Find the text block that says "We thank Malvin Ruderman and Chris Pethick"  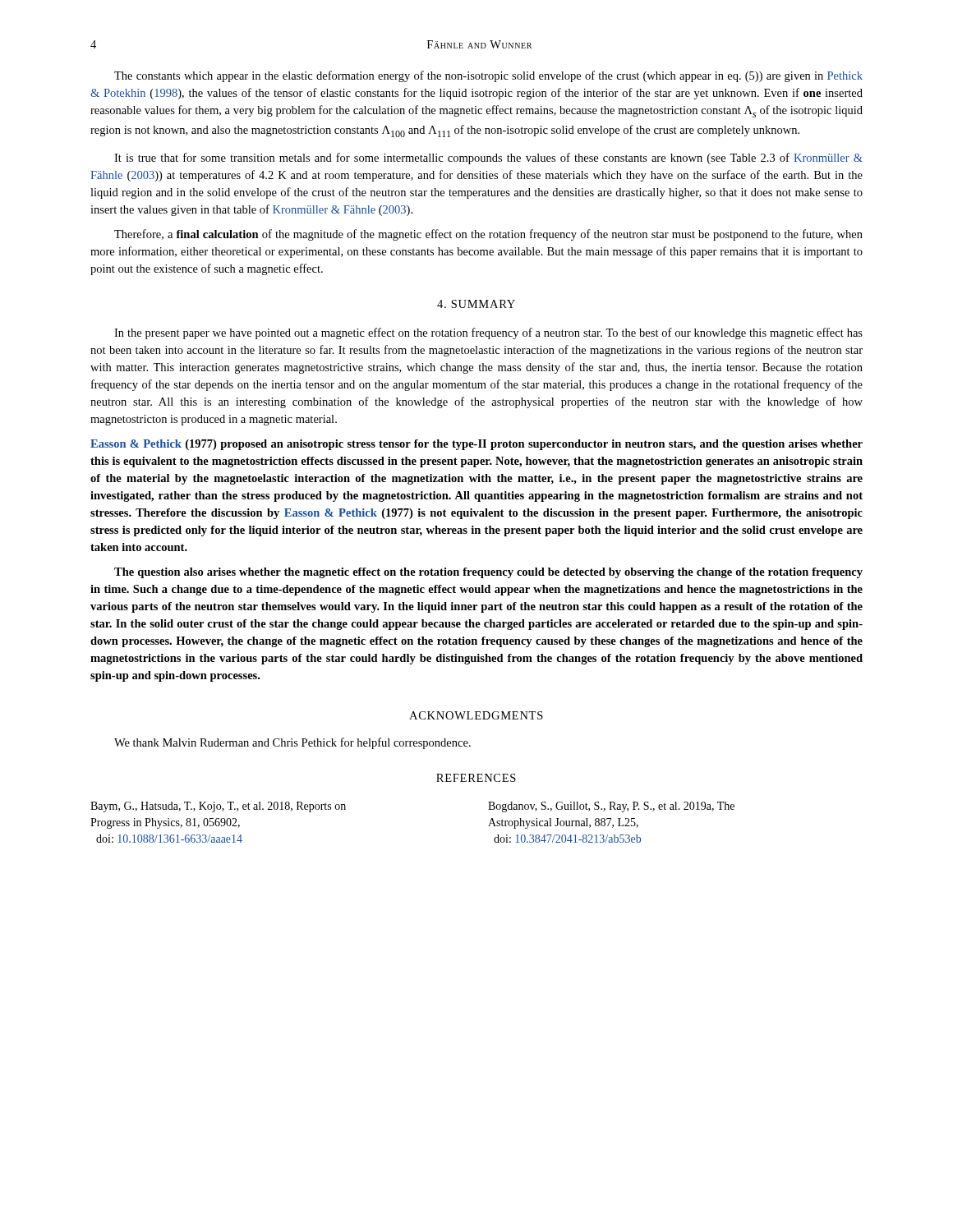(476, 743)
